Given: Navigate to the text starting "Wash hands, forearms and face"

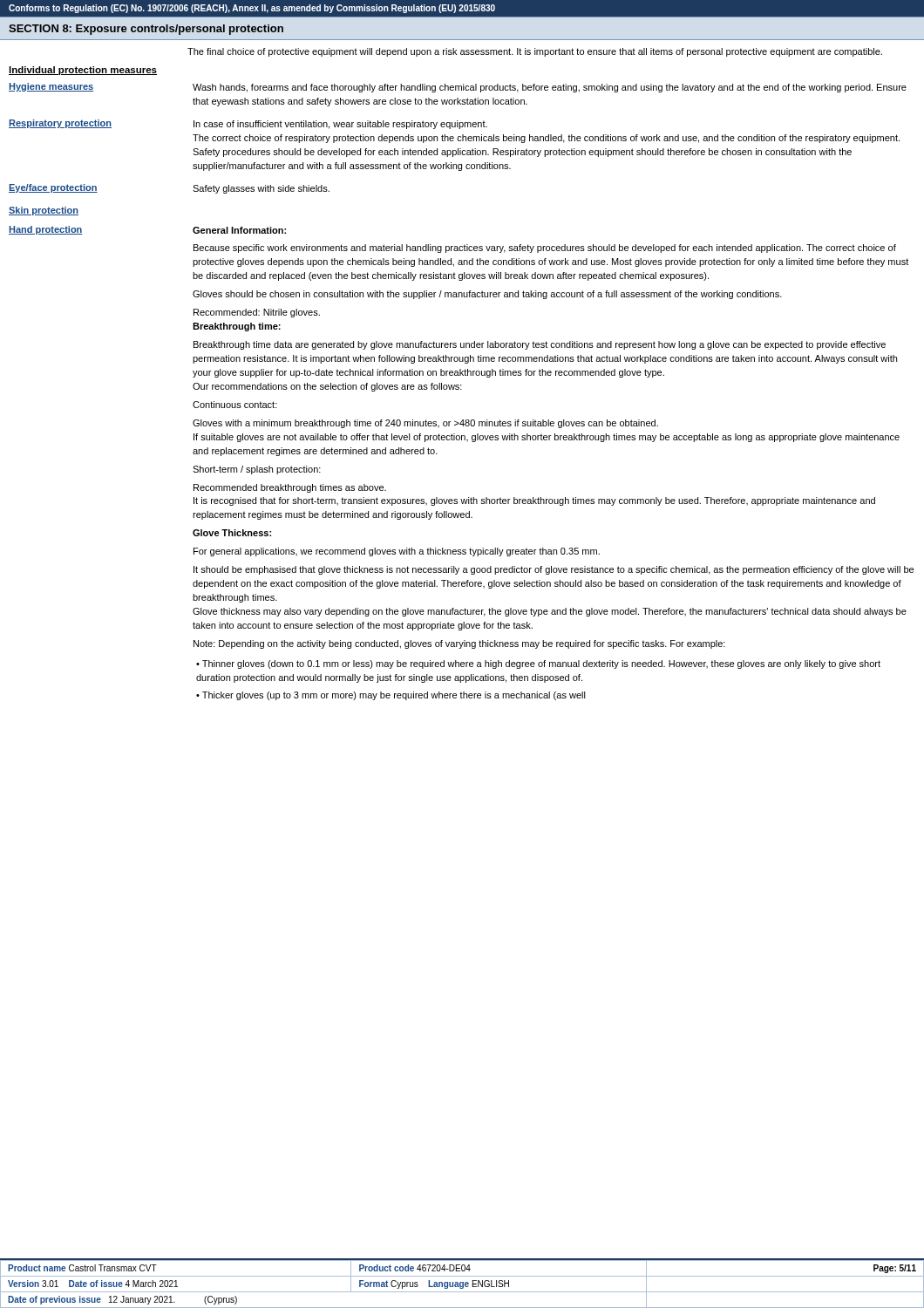Looking at the screenshot, I should 550,94.
